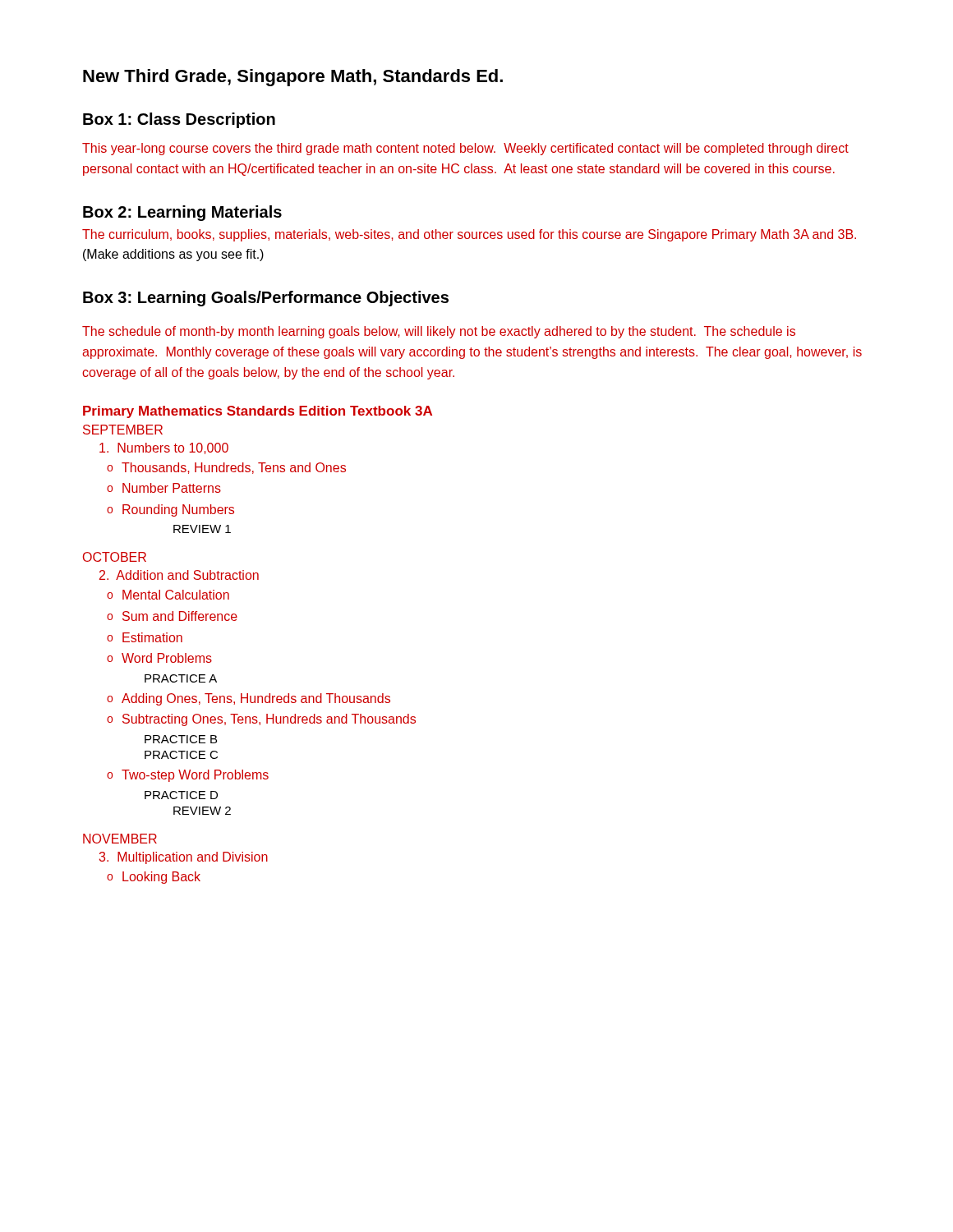Click on the text starting "Adding Ones, Tens, Hundreds"
The image size is (953, 1232).
tap(249, 699)
